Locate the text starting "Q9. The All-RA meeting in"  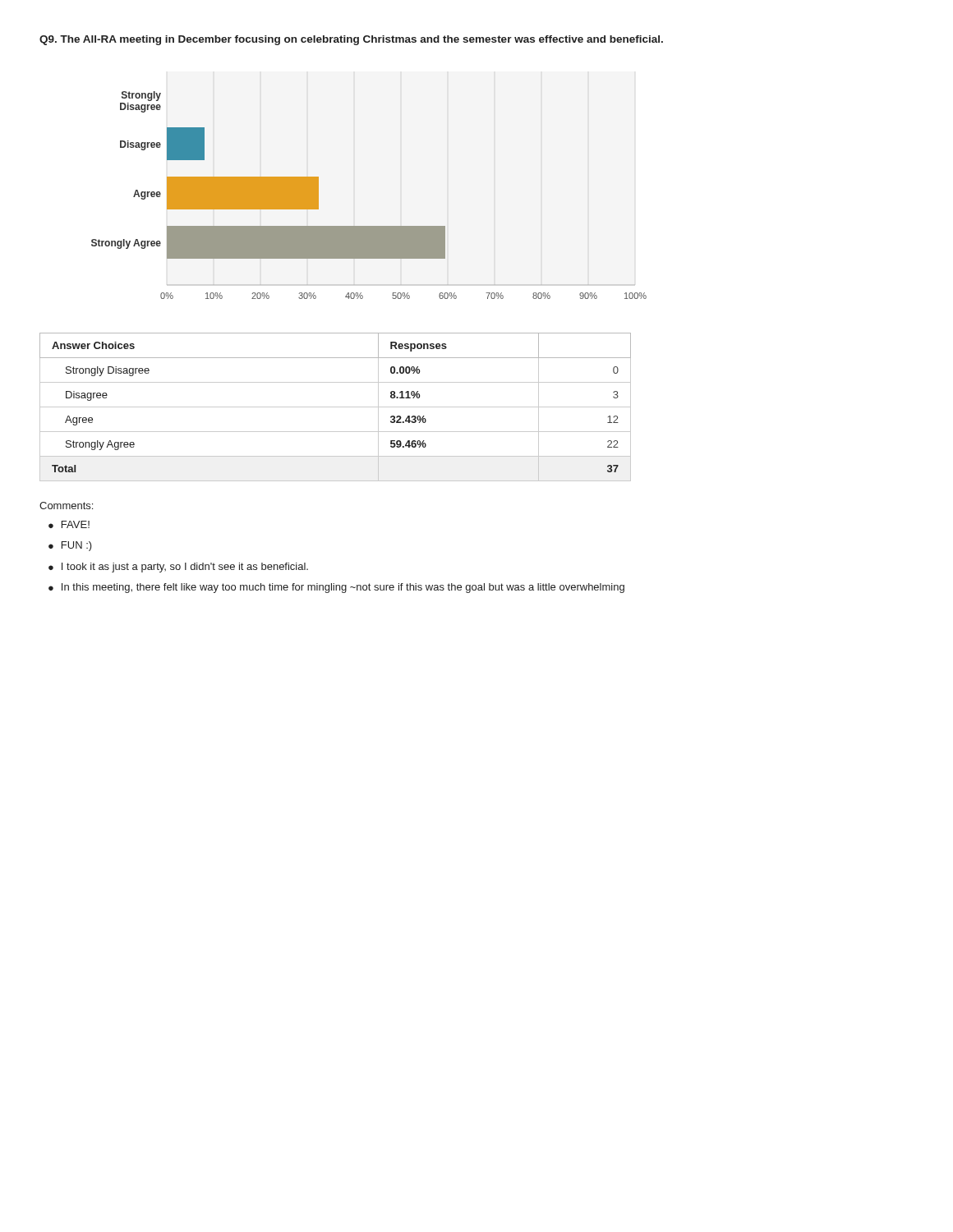point(352,39)
